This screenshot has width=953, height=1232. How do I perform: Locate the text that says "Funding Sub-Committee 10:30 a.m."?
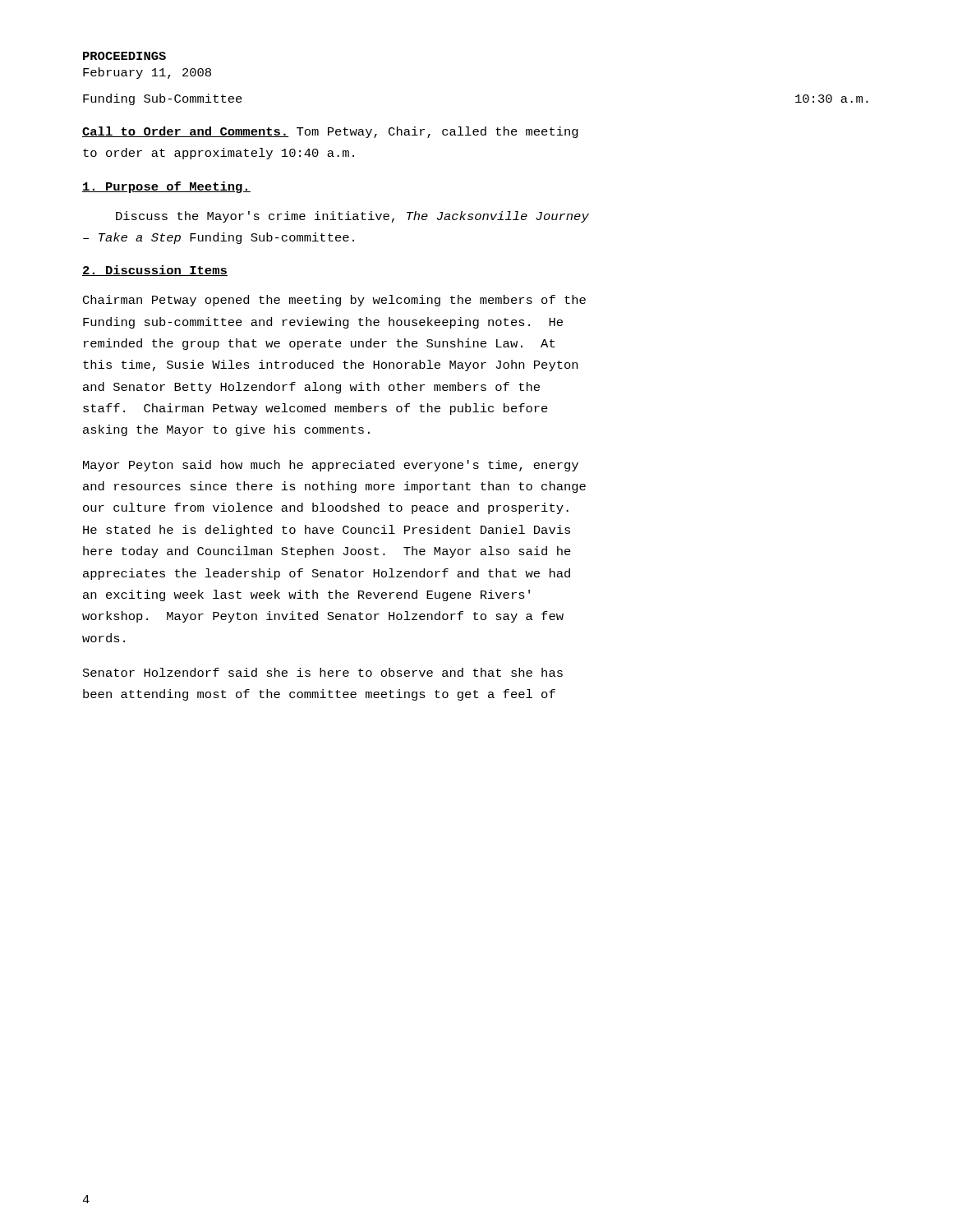coord(161,99)
